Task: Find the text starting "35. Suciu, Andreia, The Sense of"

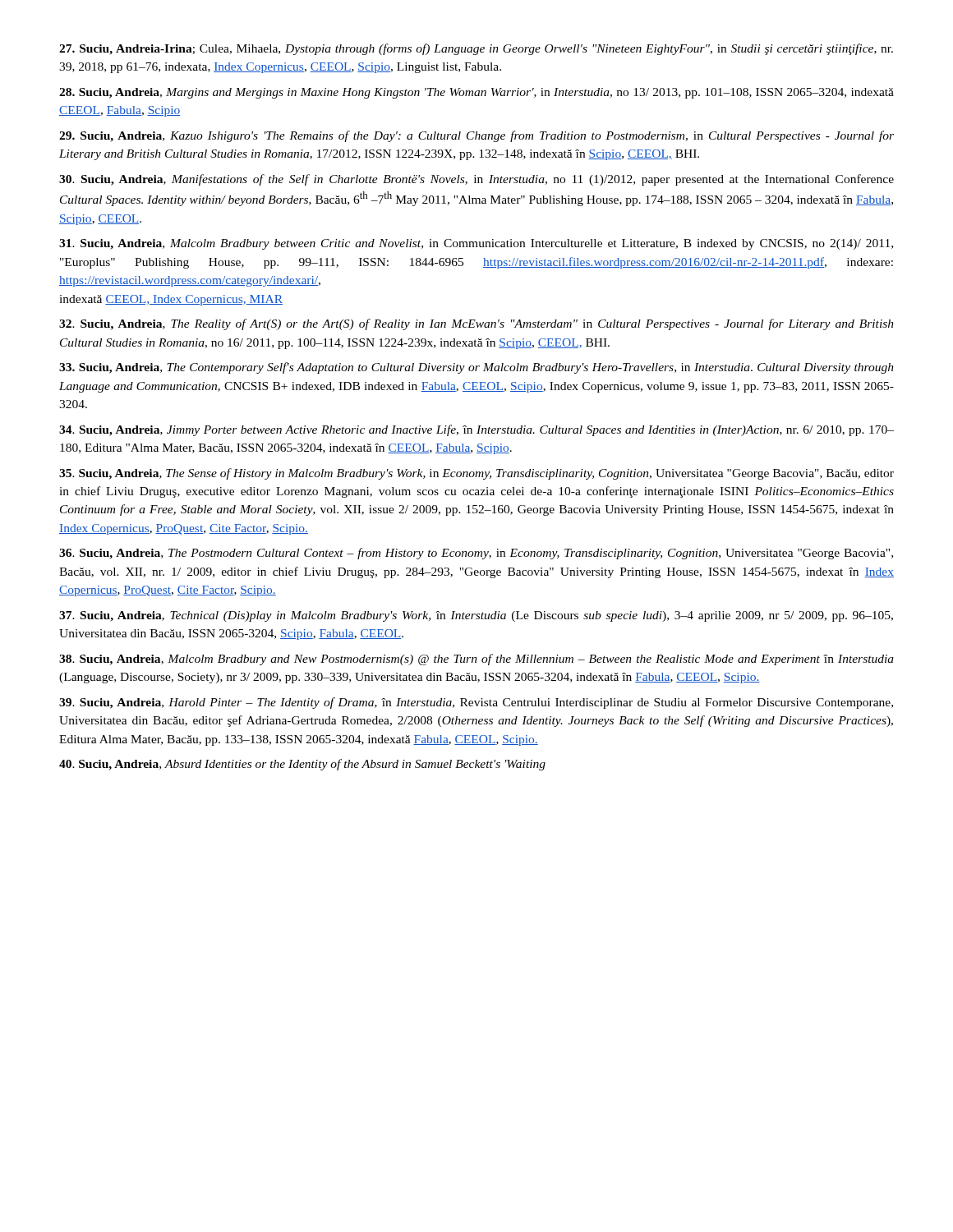Action: [x=476, y=500]
